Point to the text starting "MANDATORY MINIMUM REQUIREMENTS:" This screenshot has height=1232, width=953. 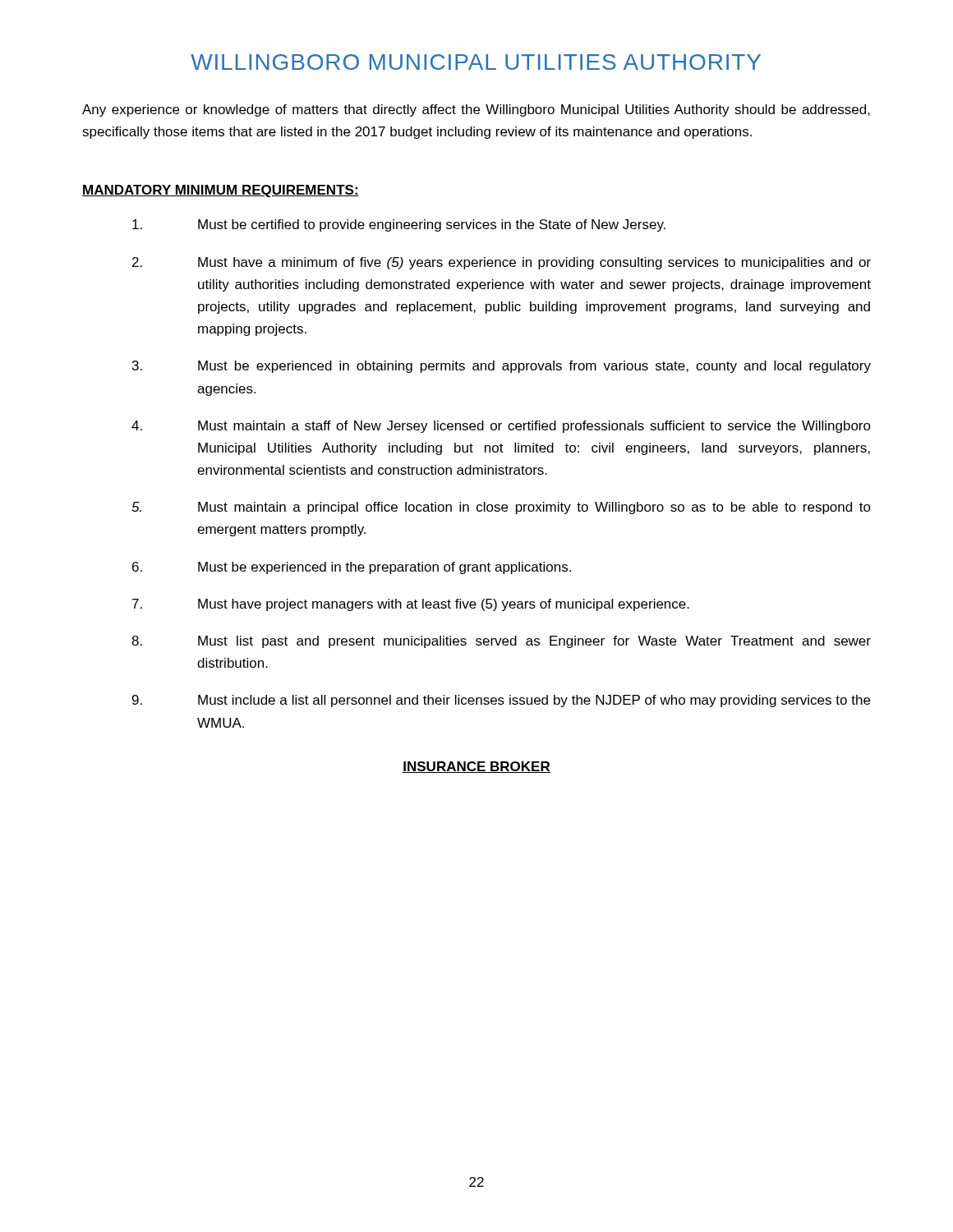(x=220, y=190)
